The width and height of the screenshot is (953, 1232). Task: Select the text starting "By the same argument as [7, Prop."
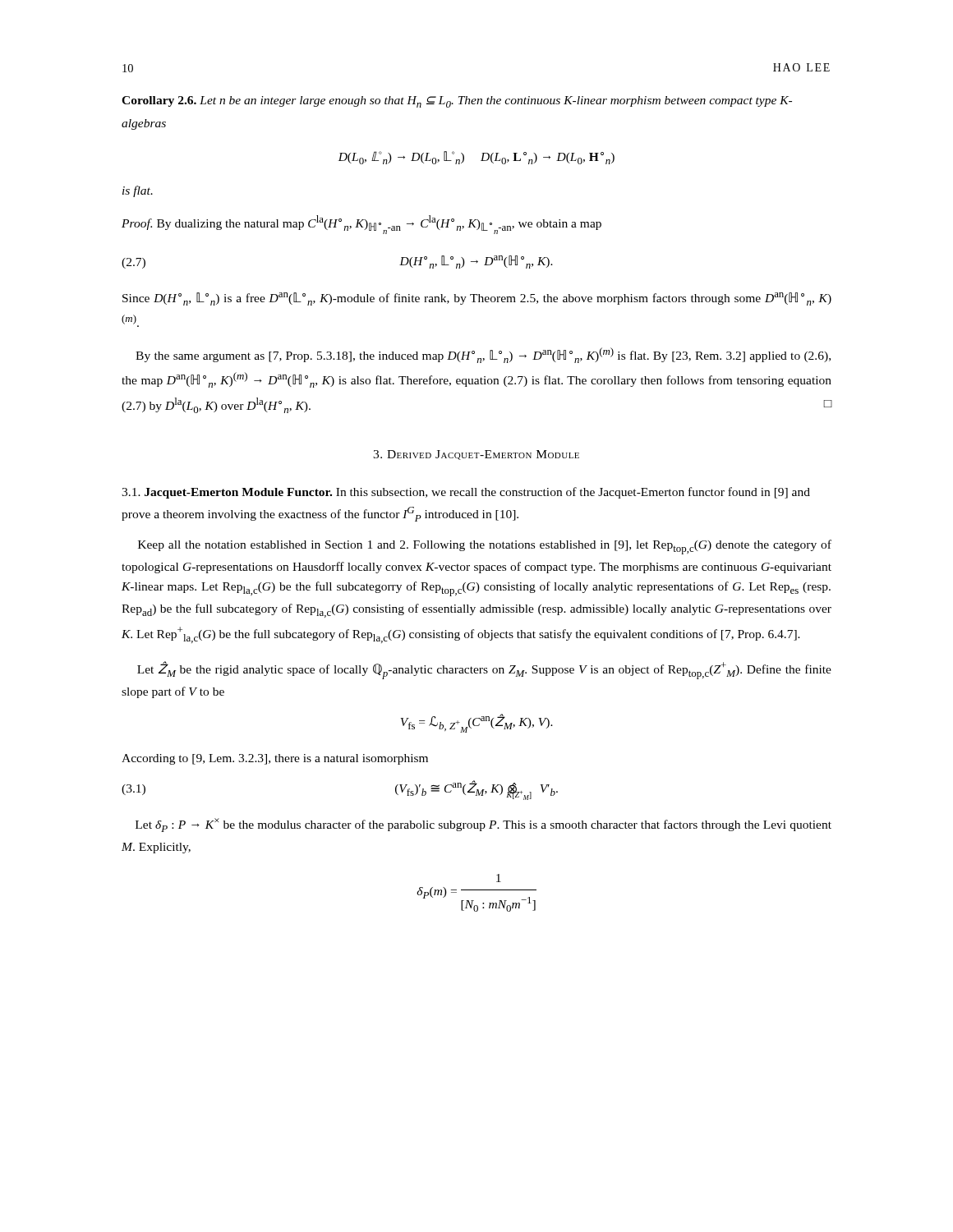tap(476, 380)
